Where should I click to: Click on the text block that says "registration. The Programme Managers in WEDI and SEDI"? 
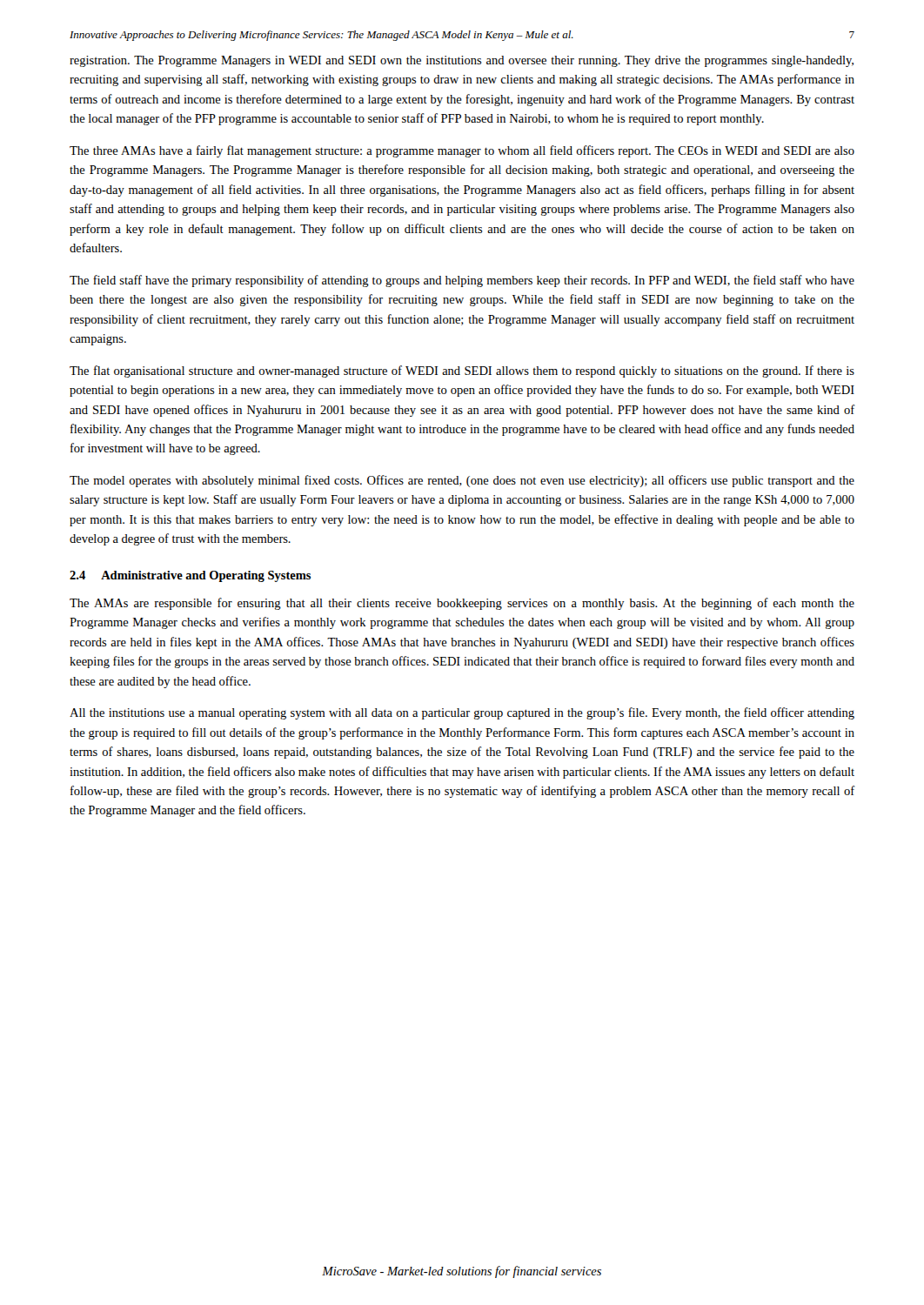coord(462,89)
